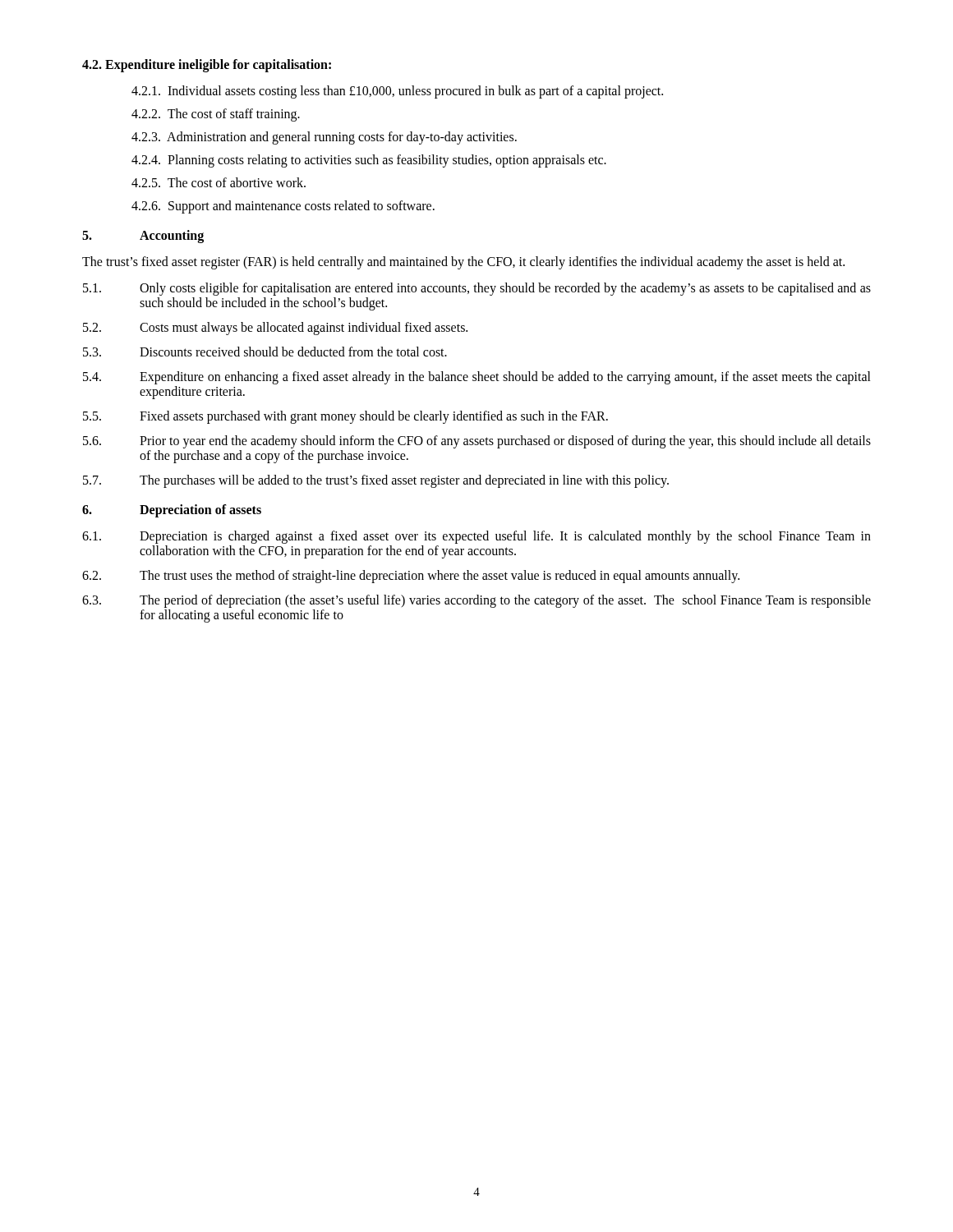Image resolution: width=953 pixels, height=1232 pixels.
Task: Find the text starting "4.2.1. Individual assets costing"
Action: tap(398, 91)
